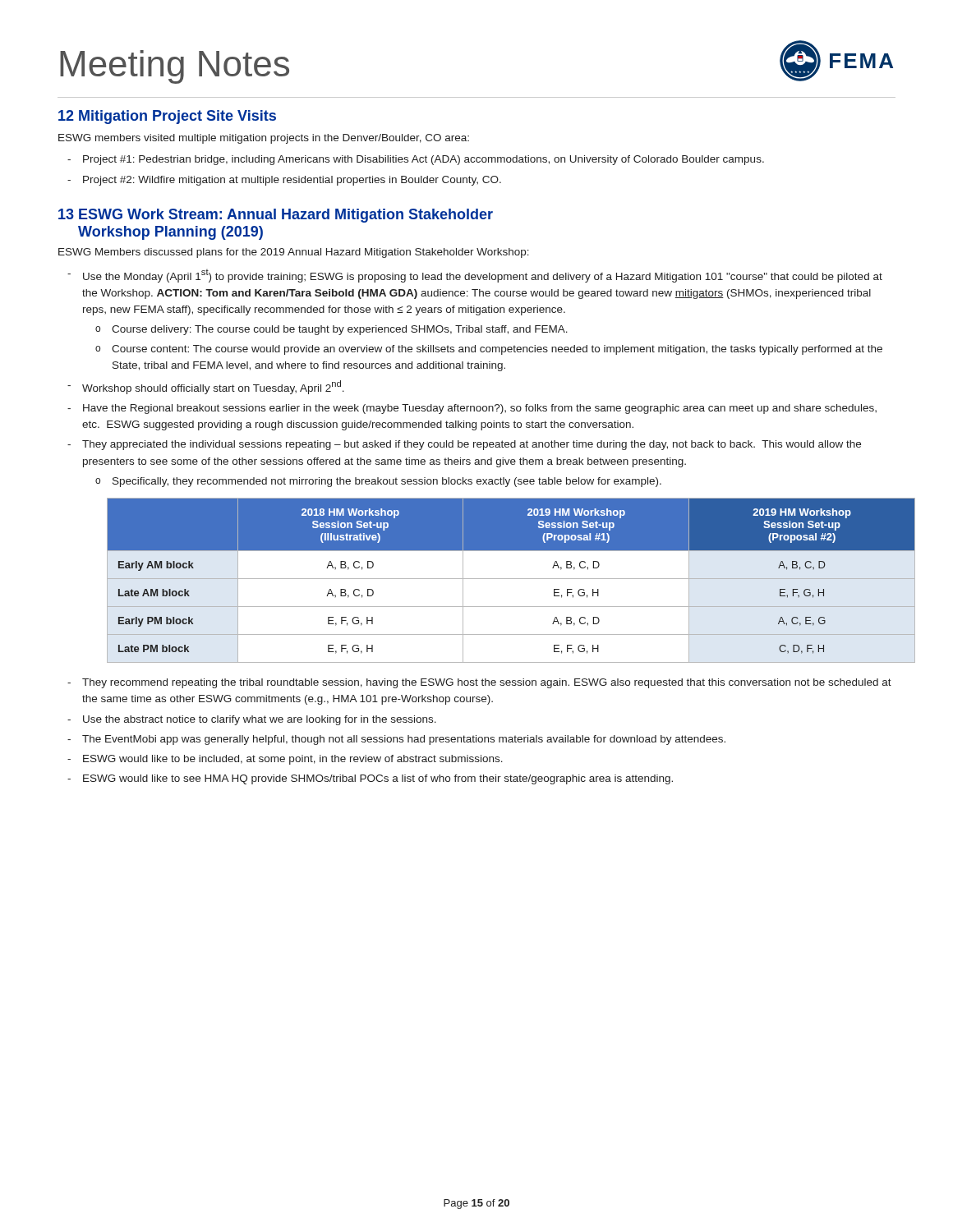953x1232 pixels.
Task: Select the region starting "They recommend repeating the tribal roundtable session,"
Action: (x=487, y=690)
